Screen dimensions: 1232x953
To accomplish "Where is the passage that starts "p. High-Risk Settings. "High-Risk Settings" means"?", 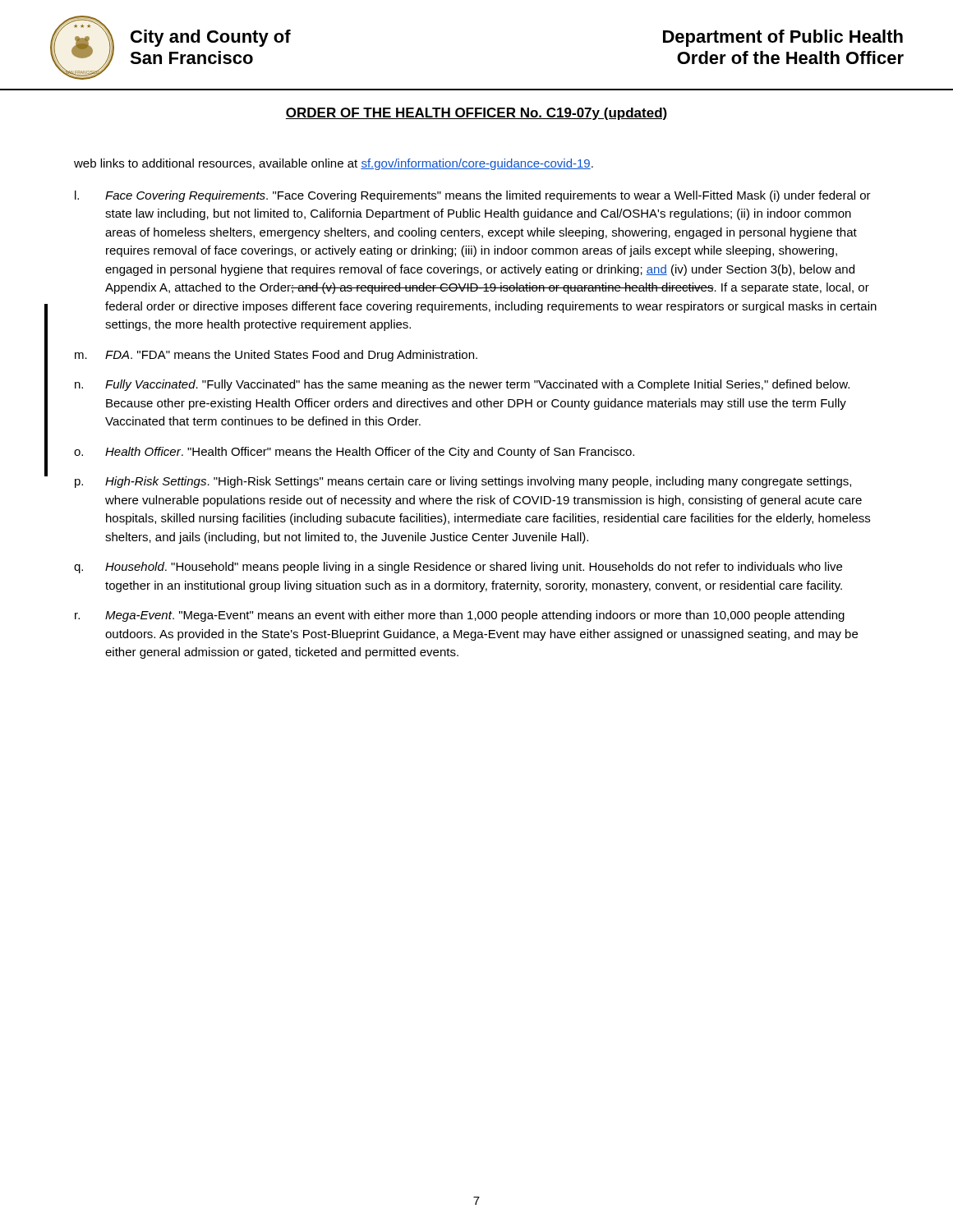I will (x=476, y=509).
